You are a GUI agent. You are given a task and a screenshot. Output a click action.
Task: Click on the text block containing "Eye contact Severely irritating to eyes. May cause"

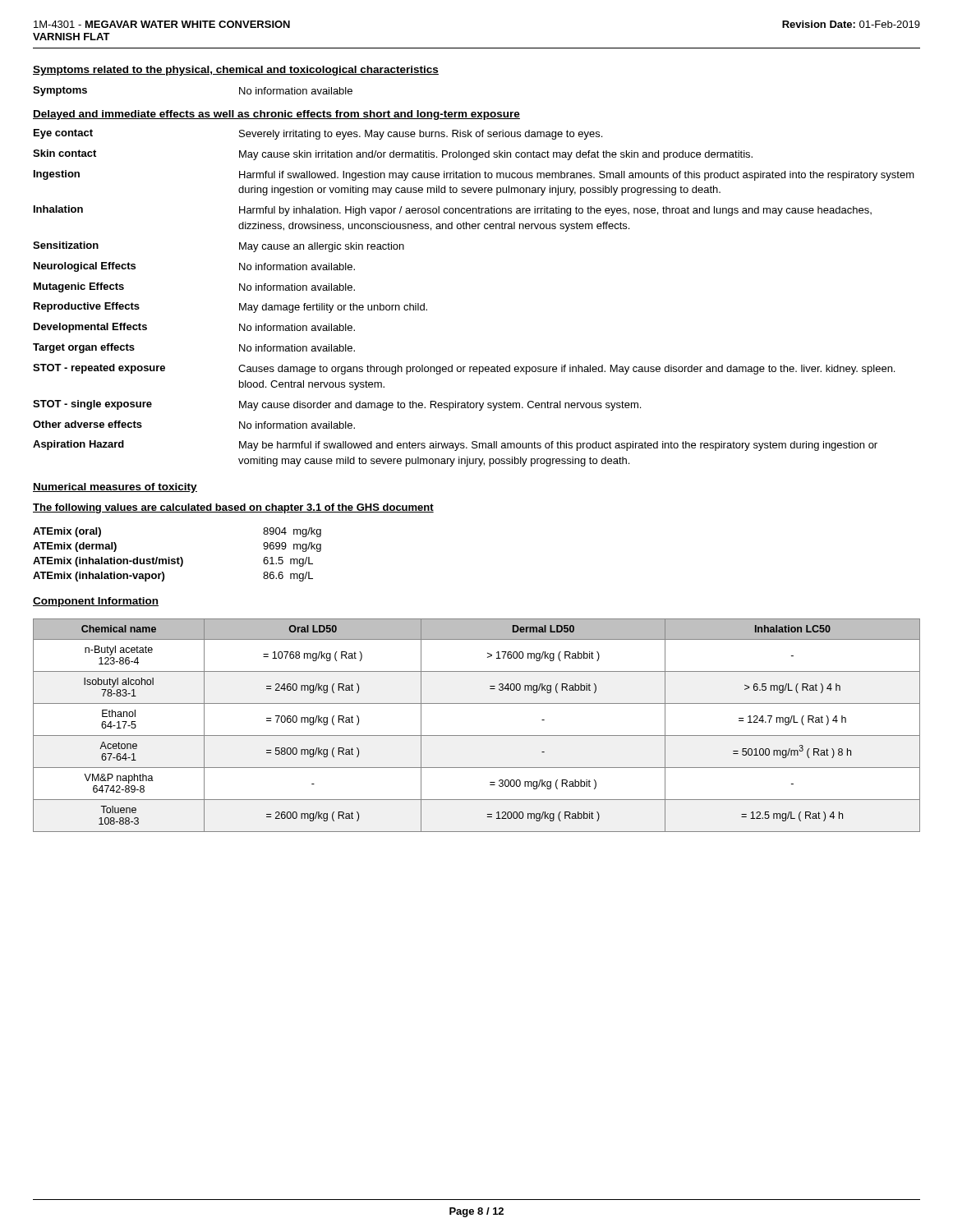click(476, 134)
